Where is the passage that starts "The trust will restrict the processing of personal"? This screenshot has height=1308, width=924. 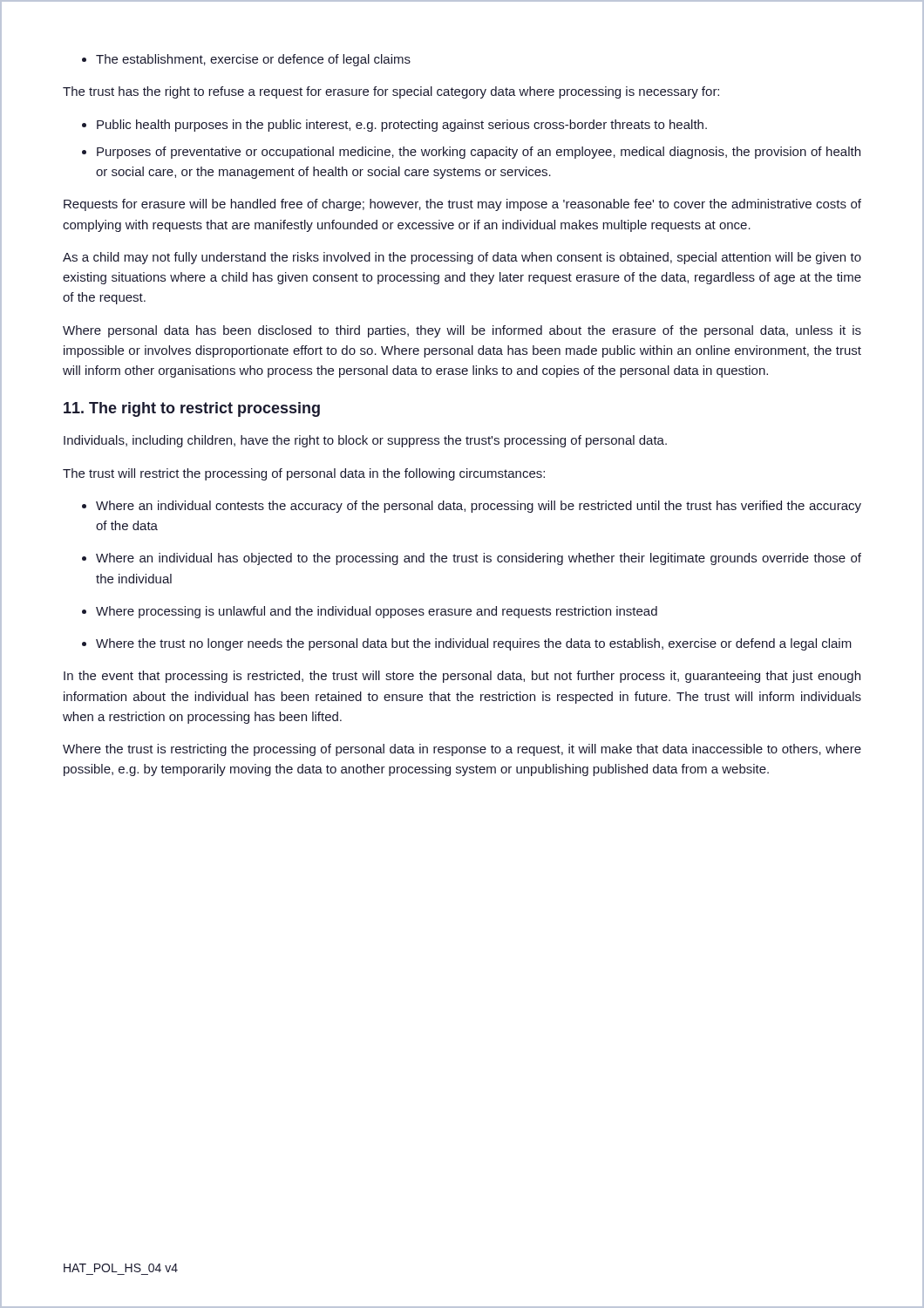(x=462, y=473)
